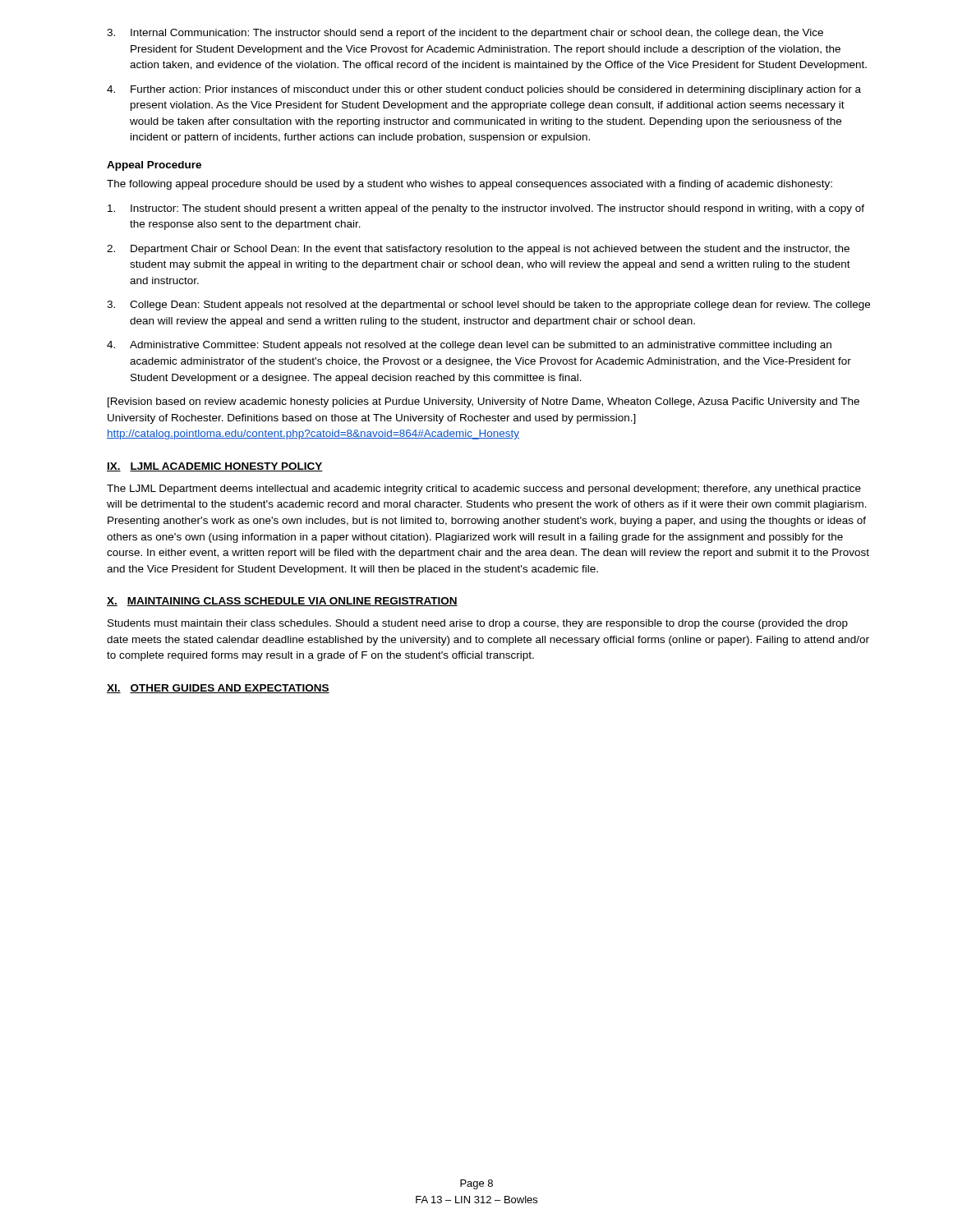Click on the list item that reads "2. Department Chair or School Dean: In the"

(x=489, y=264)
